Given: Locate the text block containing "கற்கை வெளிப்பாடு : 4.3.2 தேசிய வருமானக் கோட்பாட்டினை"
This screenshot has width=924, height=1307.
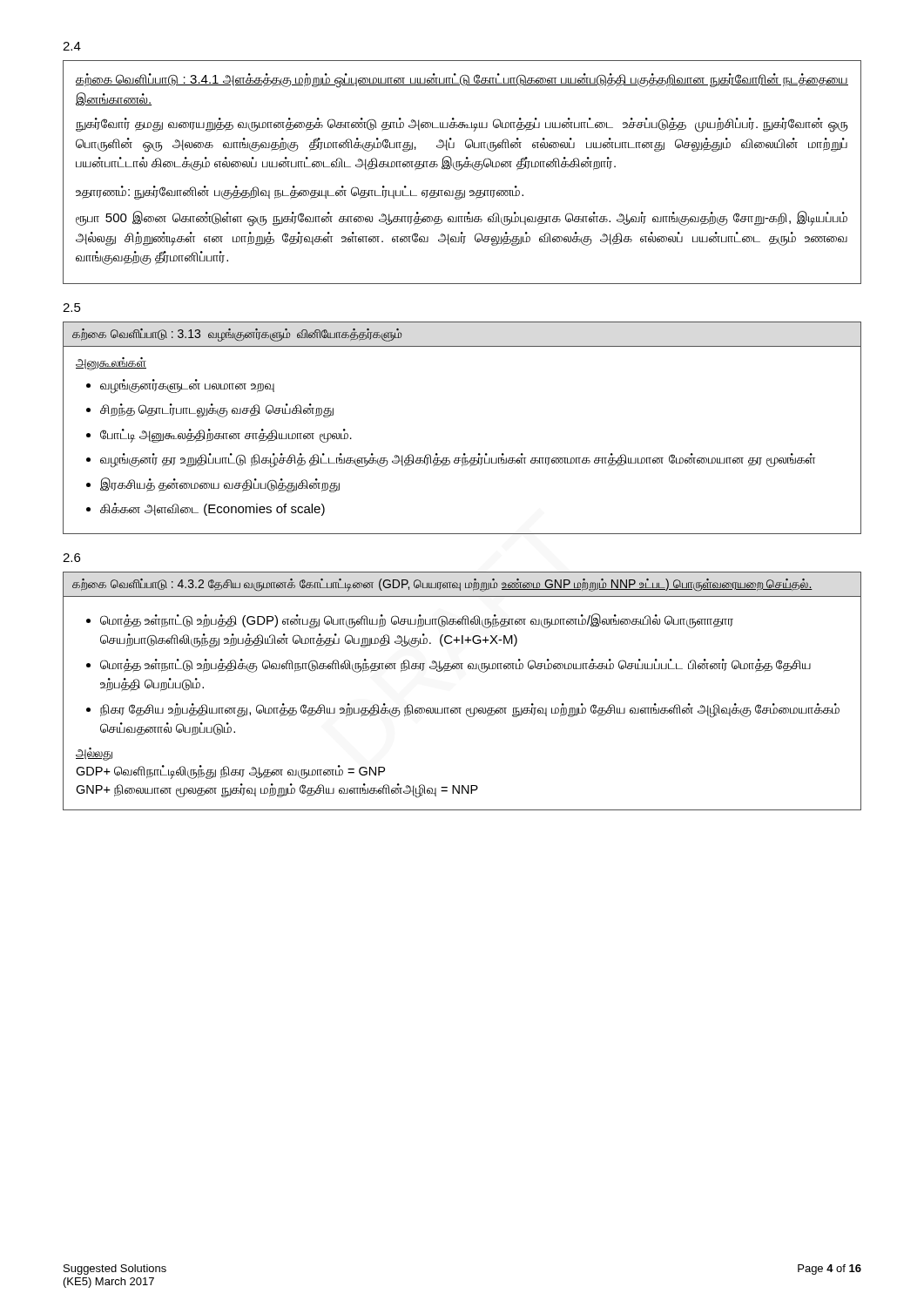Looking at the screenshot, I should click(x=462, y=691).
